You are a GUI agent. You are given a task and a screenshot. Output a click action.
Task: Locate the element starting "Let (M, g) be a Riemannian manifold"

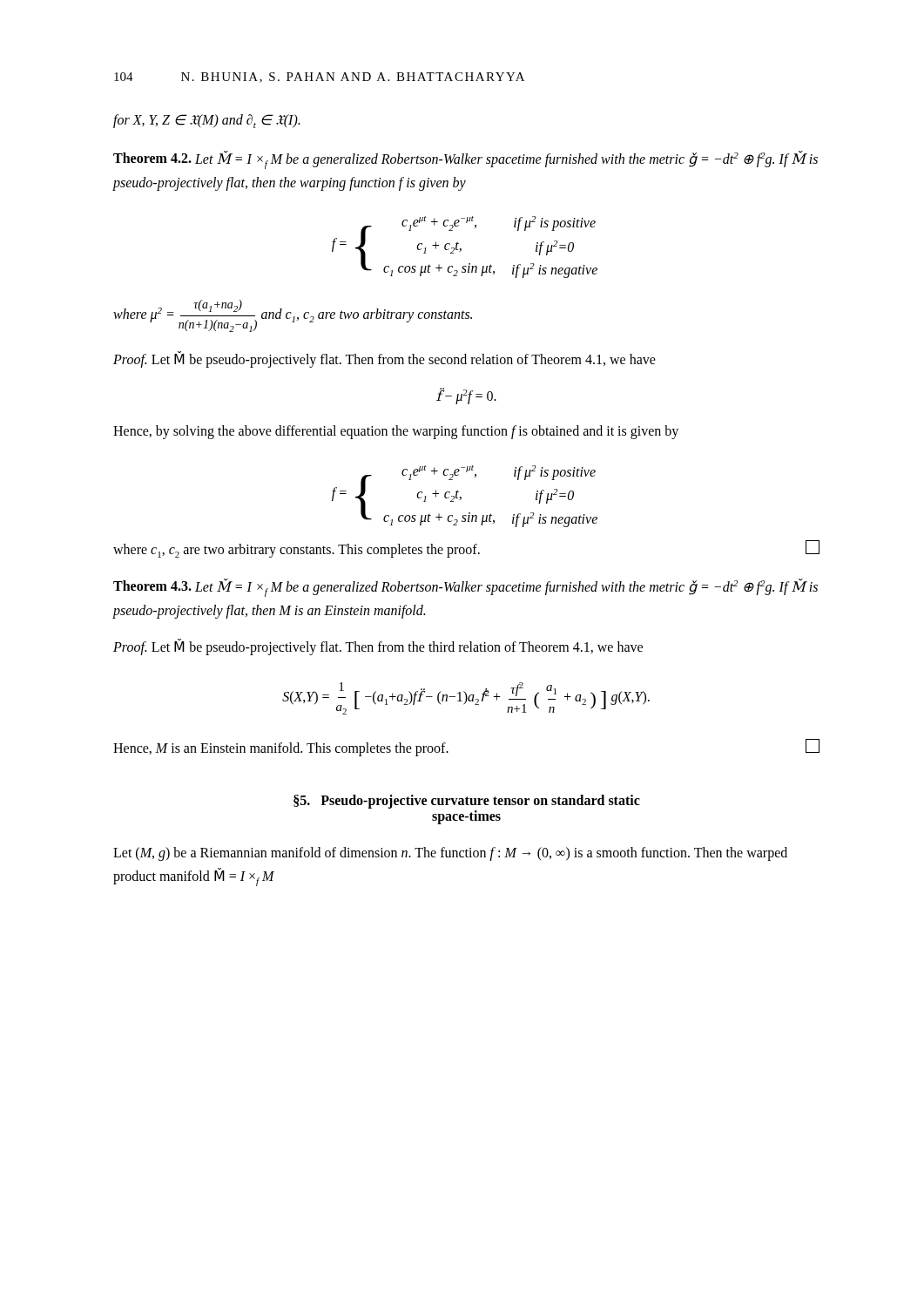coord(450,866)
